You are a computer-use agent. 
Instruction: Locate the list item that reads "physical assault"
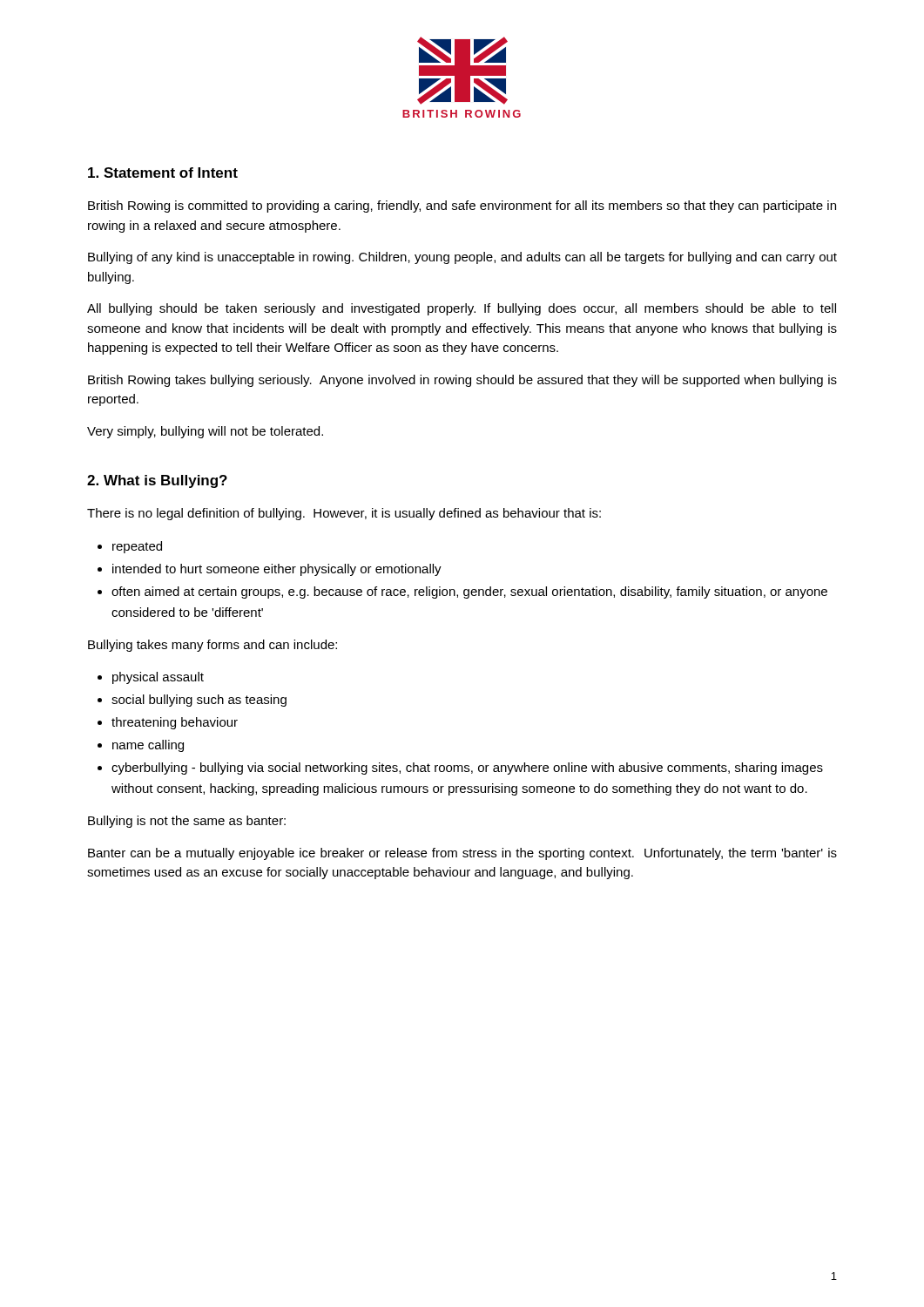[x=158, y=677]
